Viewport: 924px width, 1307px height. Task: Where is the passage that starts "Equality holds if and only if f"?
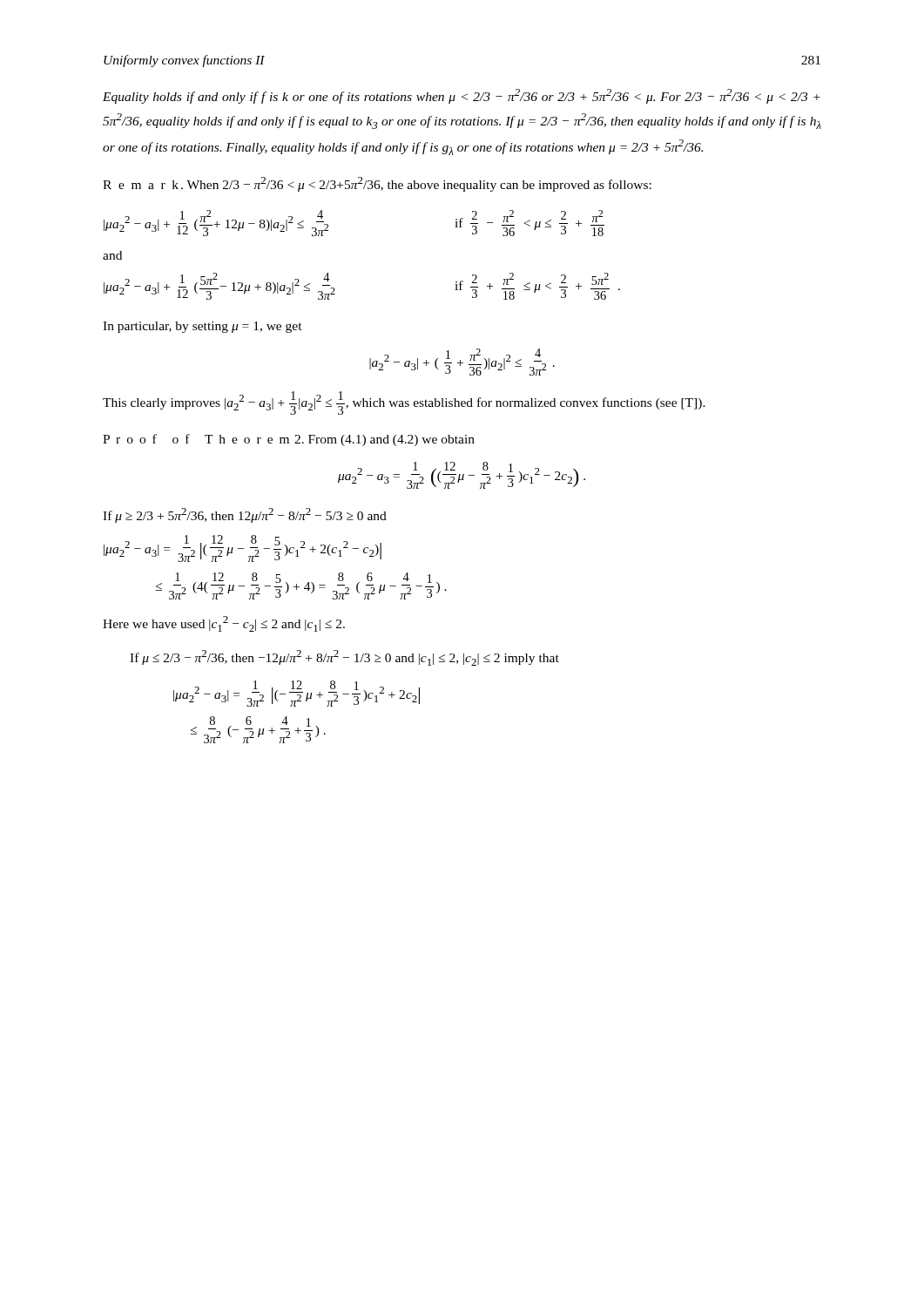tap(462, 122)
